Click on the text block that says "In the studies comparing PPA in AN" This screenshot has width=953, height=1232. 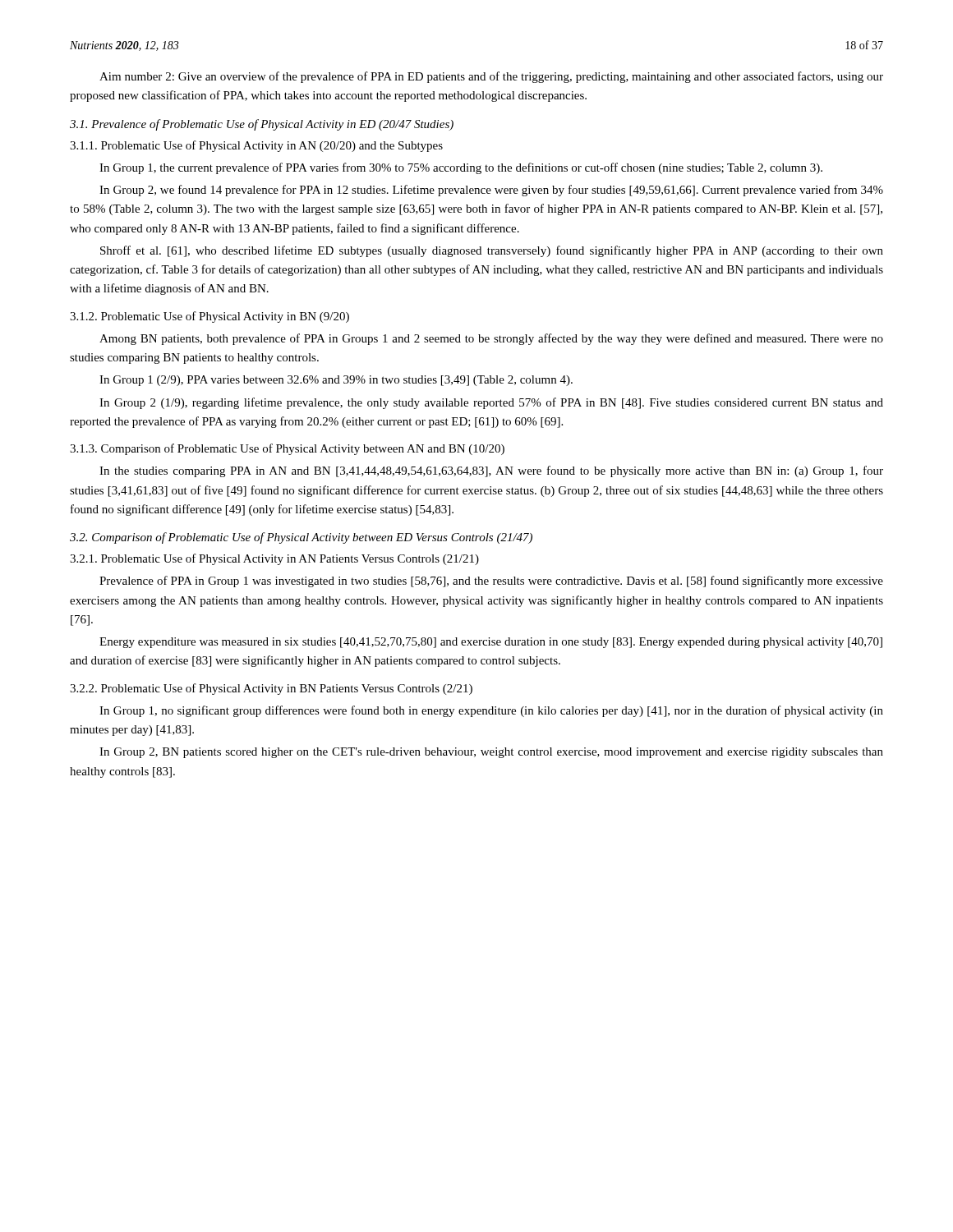click(x=476, y=490)
